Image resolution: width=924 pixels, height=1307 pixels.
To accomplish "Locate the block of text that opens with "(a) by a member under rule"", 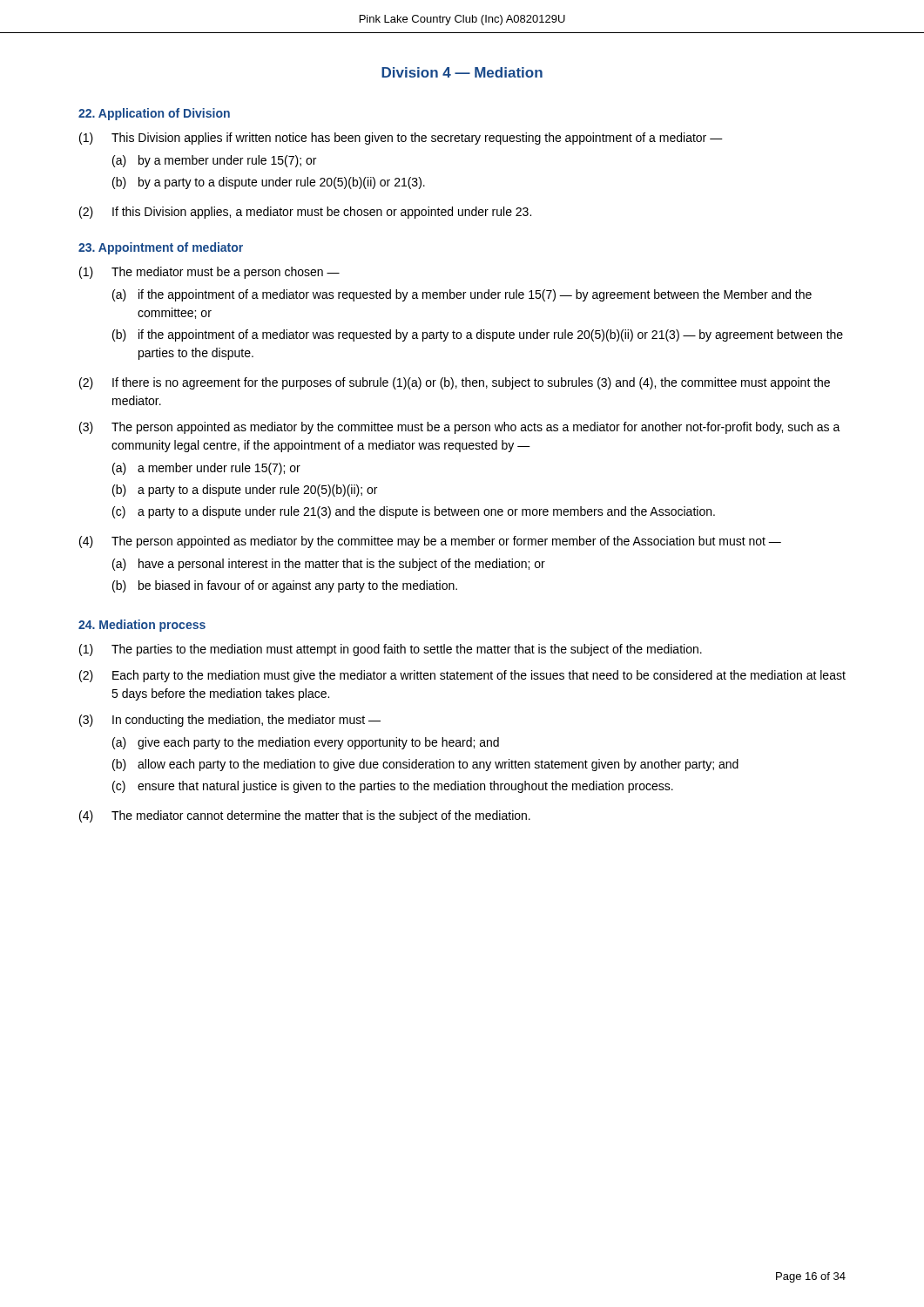I will point(214,161).
